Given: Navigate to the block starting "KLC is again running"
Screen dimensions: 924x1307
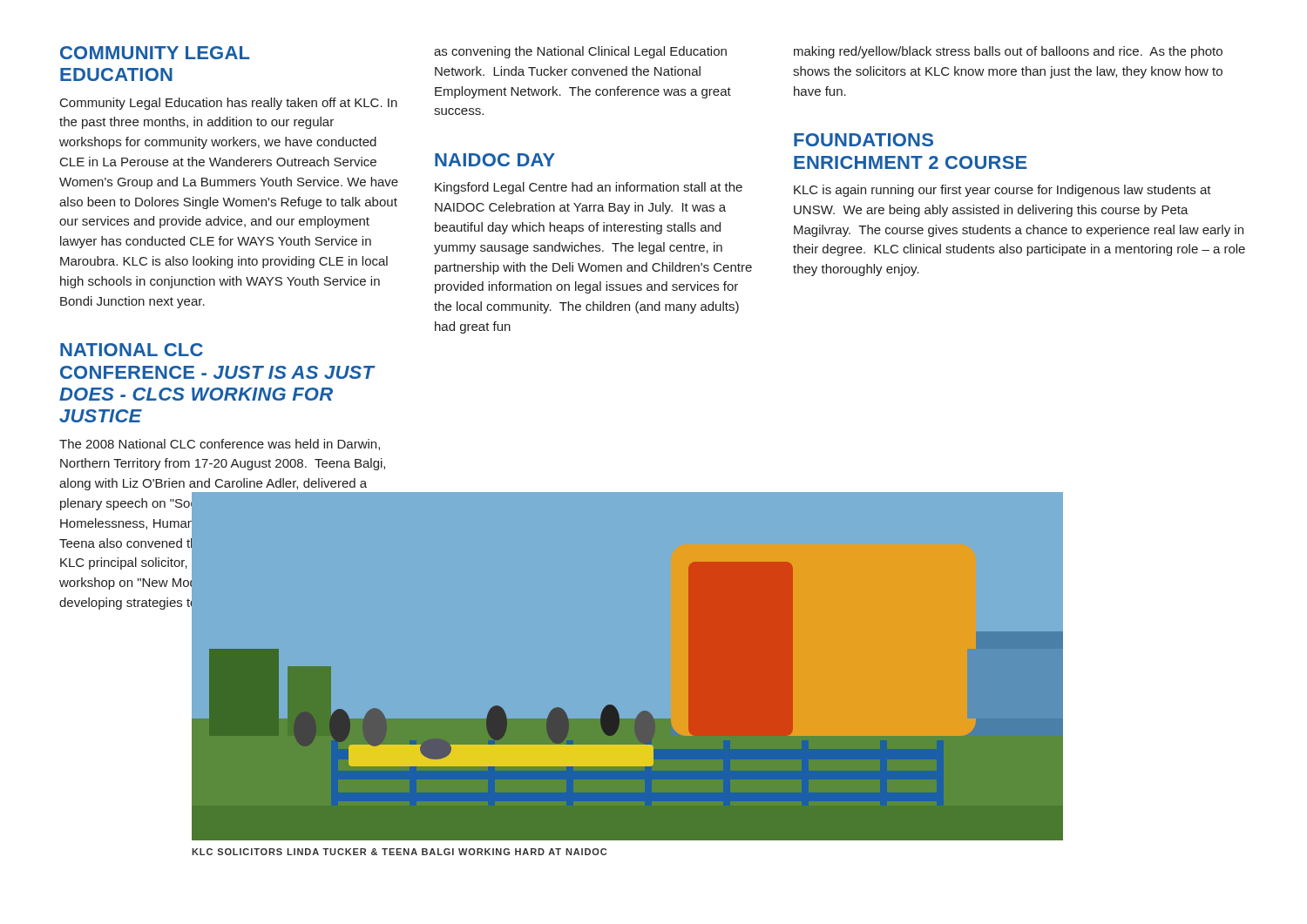Looking at the screenshot, I should 1019,229.
